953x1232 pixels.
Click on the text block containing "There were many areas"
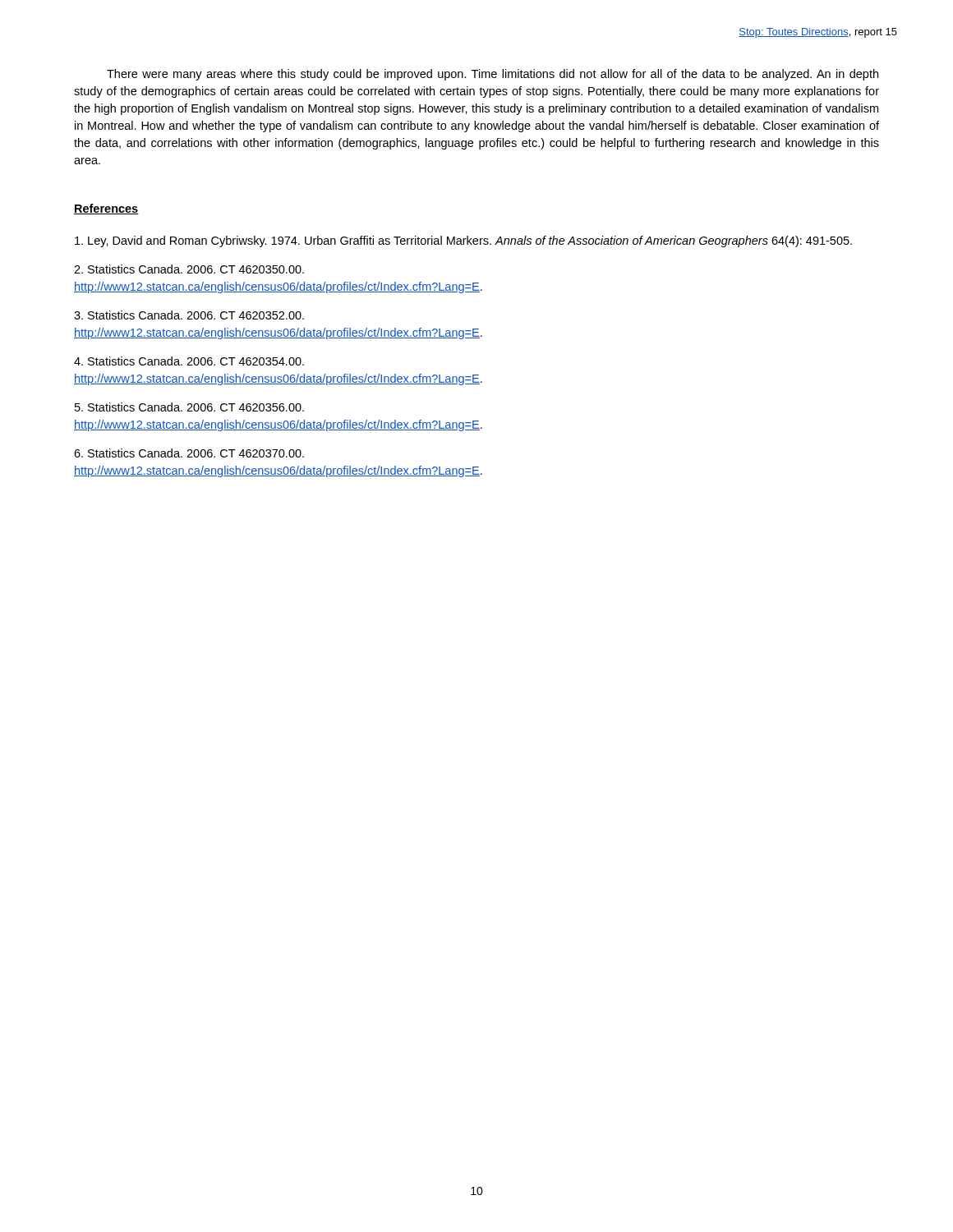(x=476, y=117)
